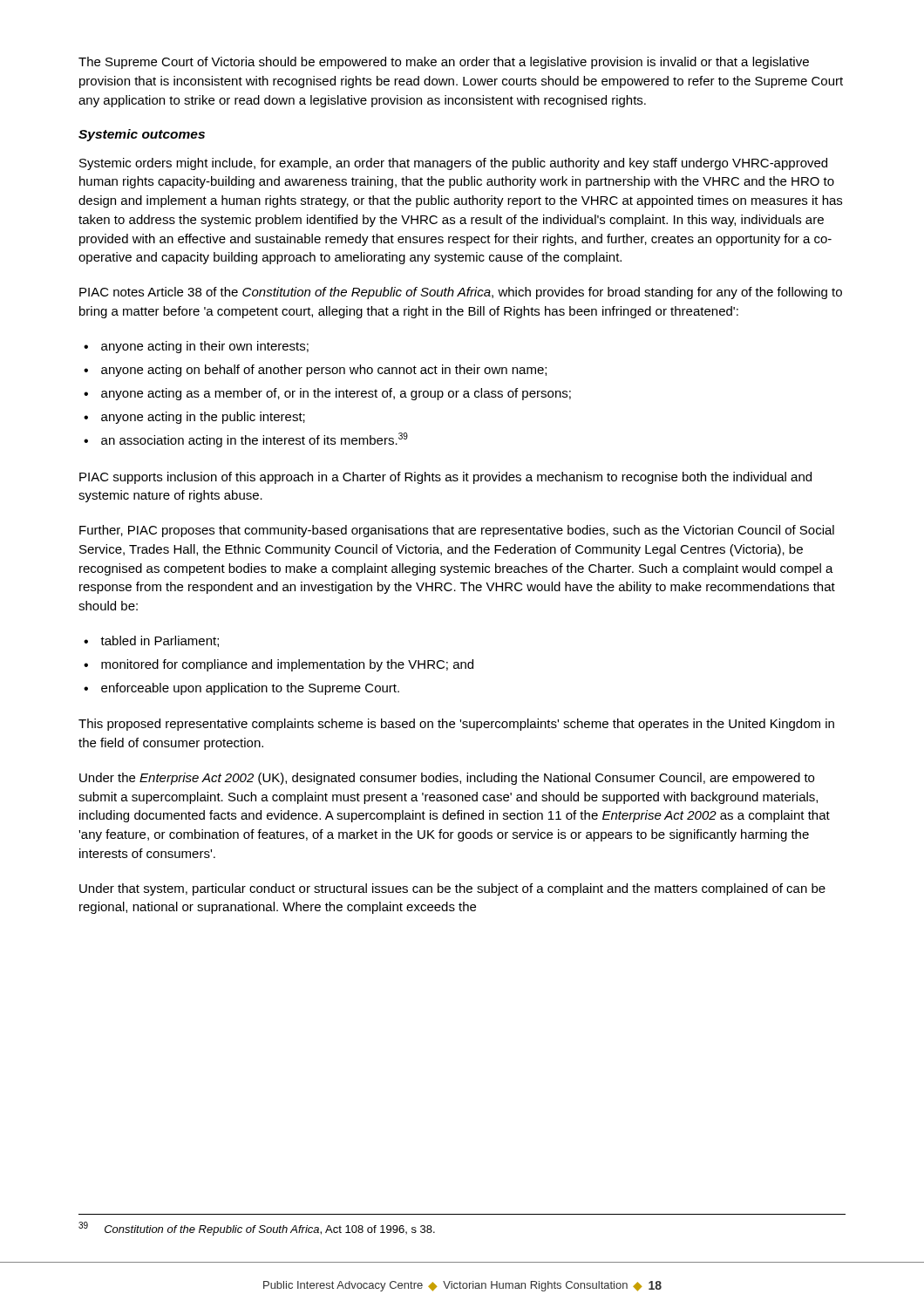Click on the block starting "This proposed representative complaints scheme is based on"
Viewport: 924px width, 1308px height.
pos(457,733)
